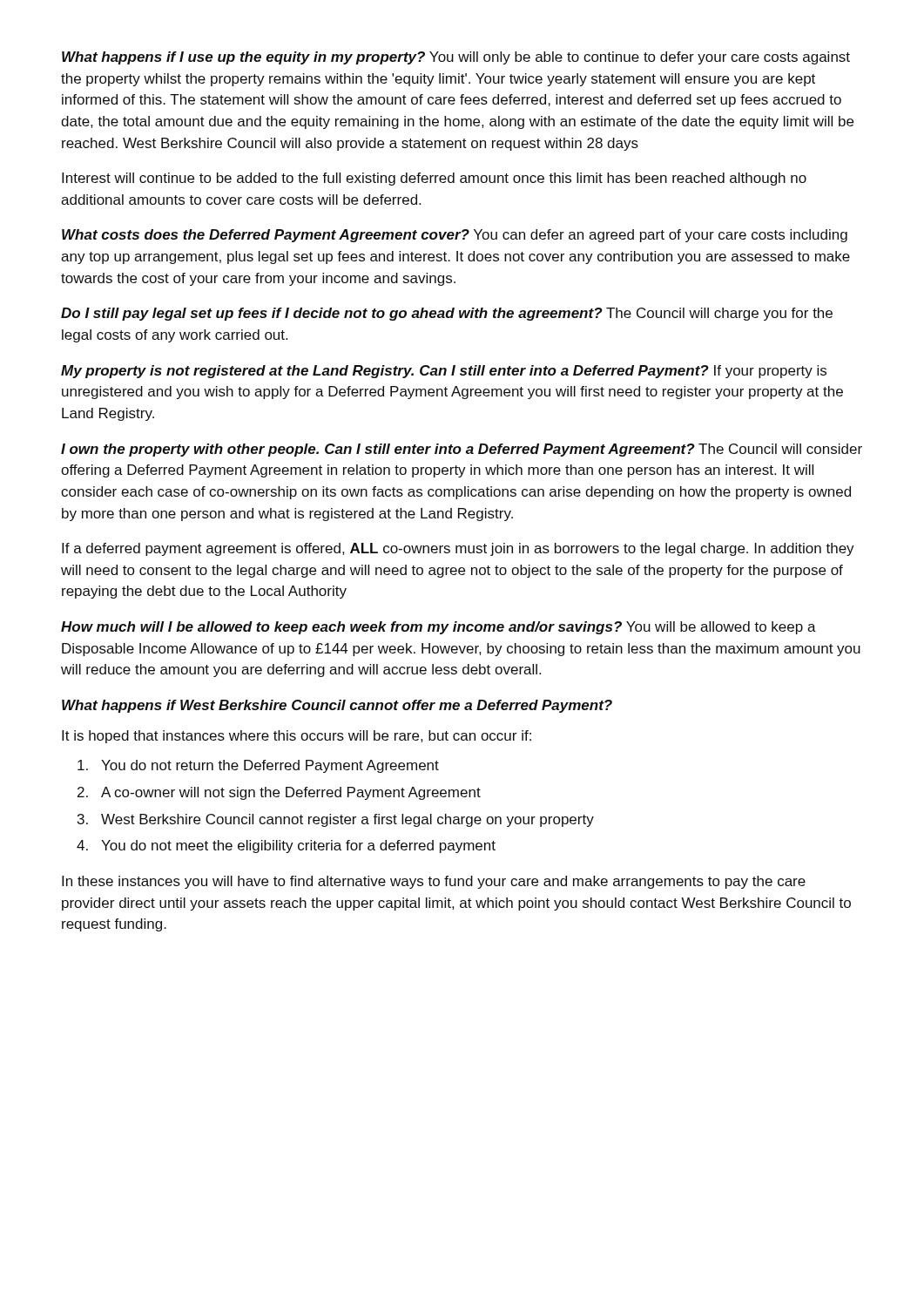Point to the region starting "What costs does the Deferred Payment Agreement cover?"

456,257
